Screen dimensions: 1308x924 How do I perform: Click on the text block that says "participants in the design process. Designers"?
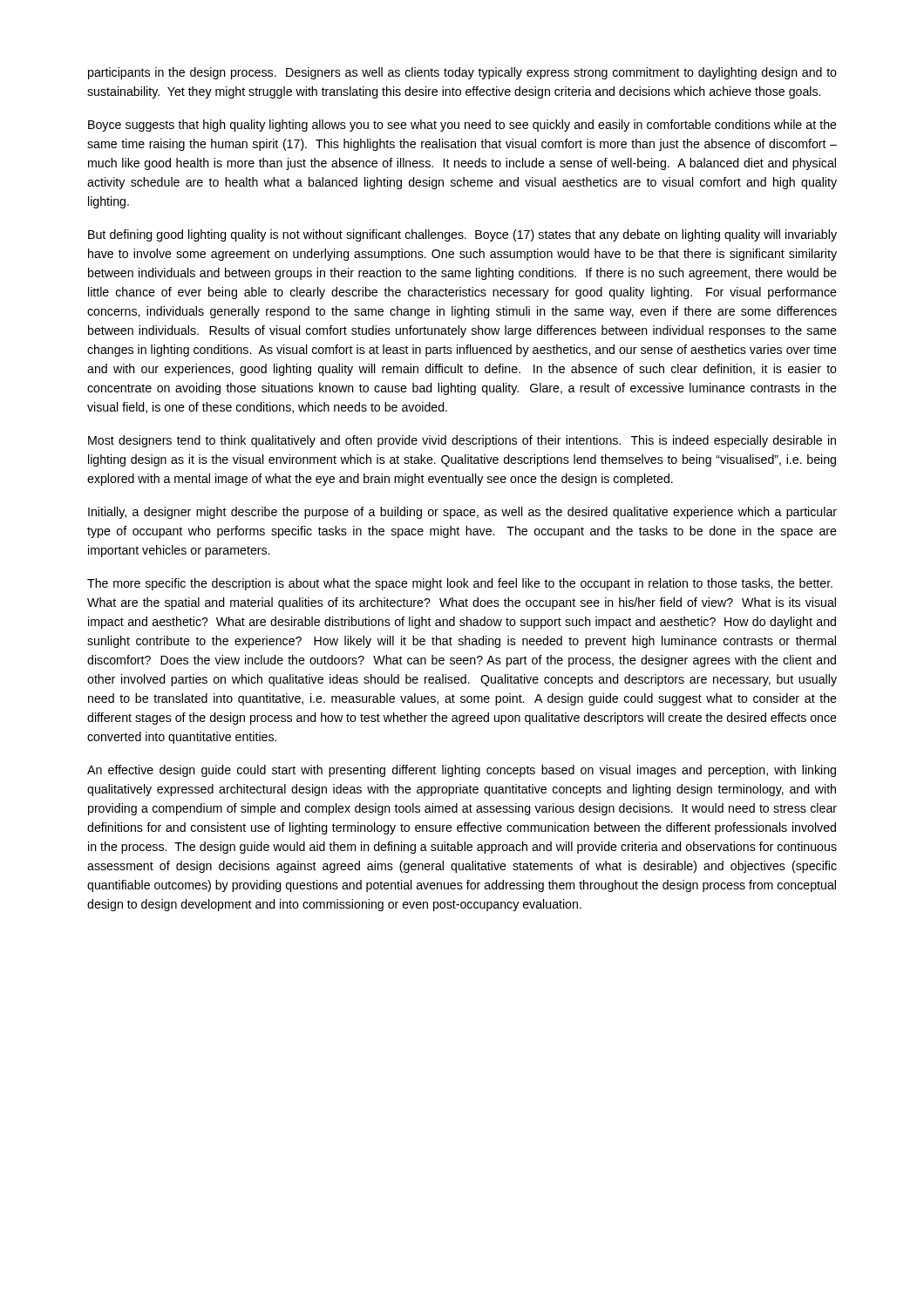(x=462, y=82)
